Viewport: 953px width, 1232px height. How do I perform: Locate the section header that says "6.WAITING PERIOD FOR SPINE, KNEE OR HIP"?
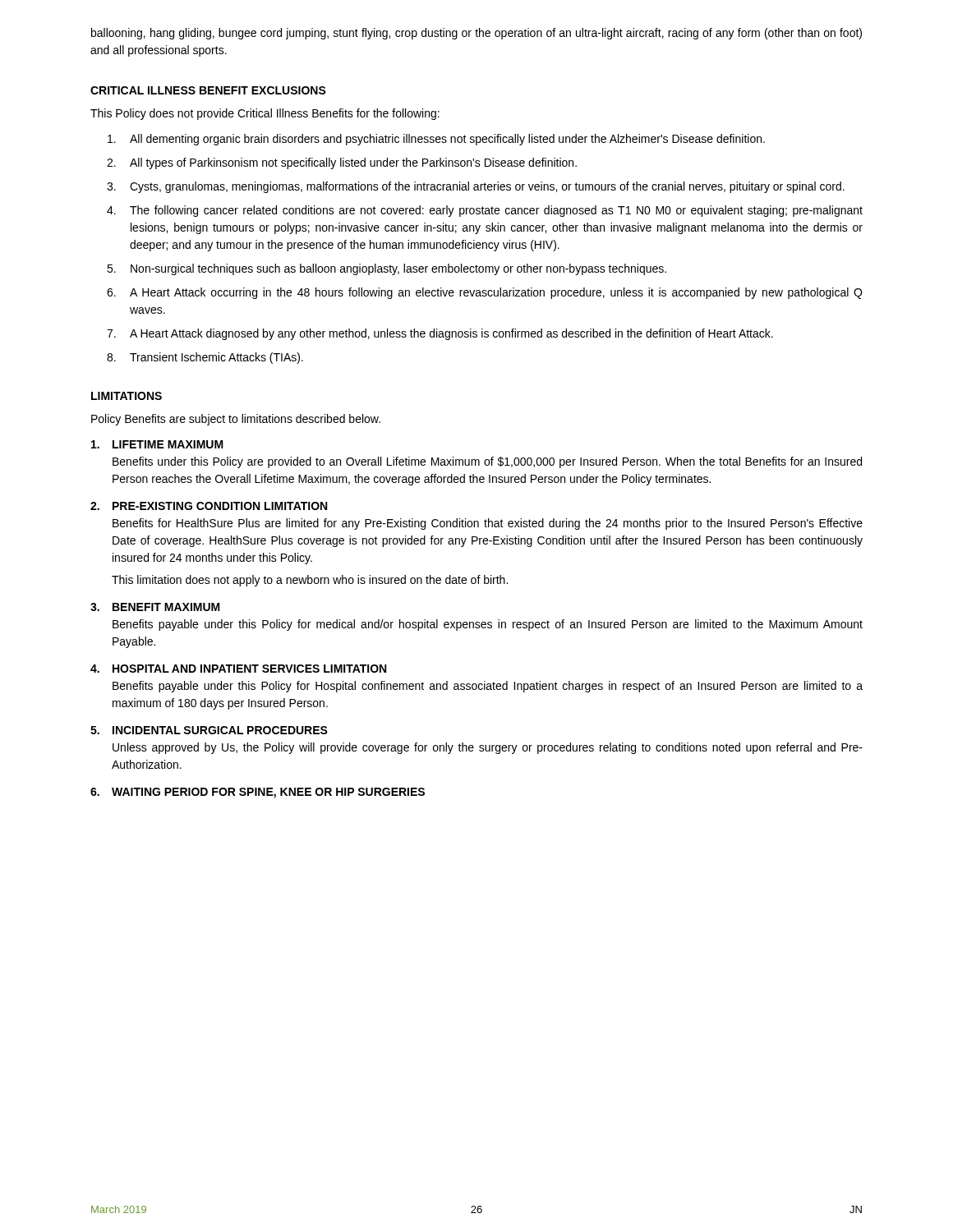(x=258, y=792)
